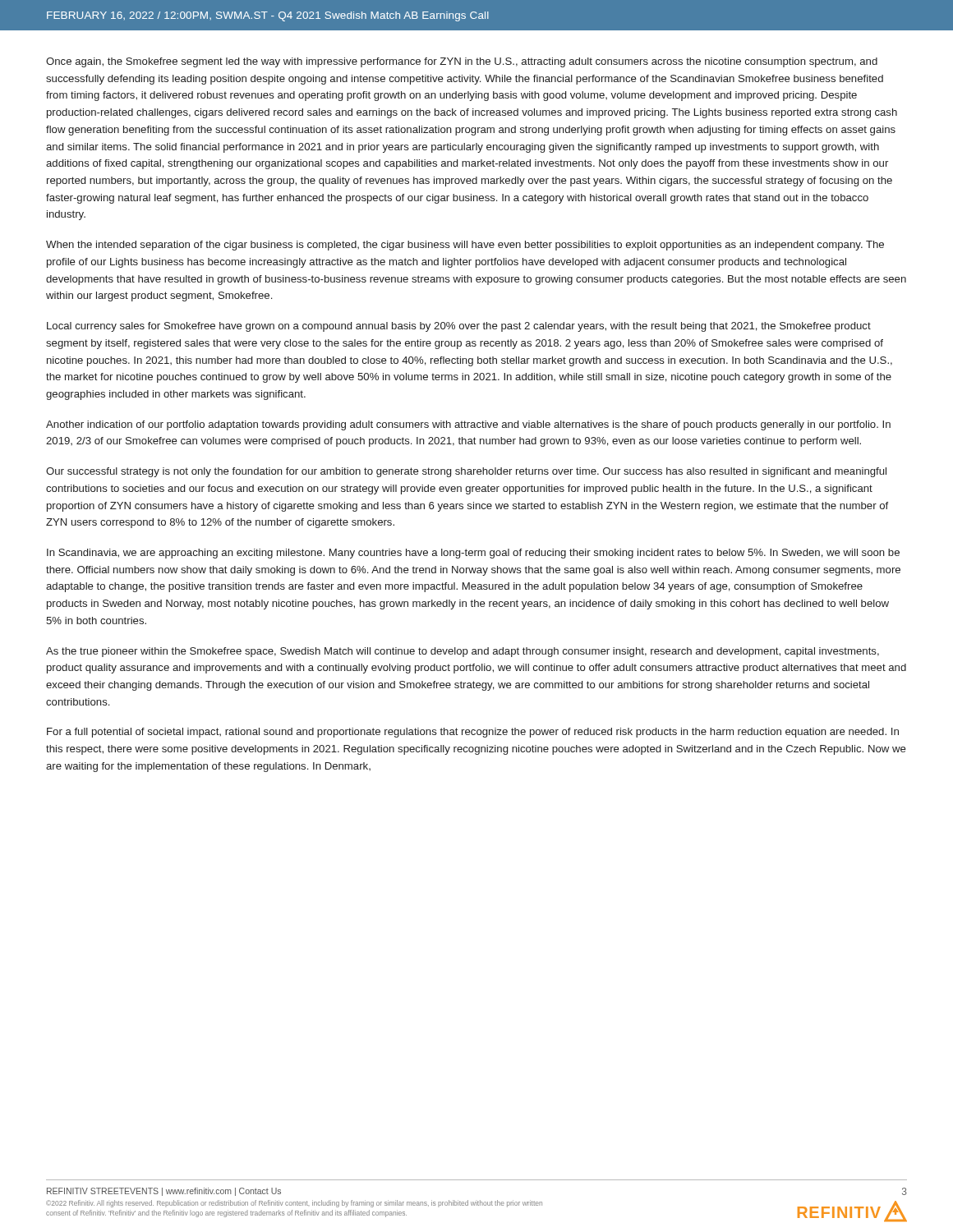Point to the passage starting "In Scandinavia, we are approaching an exciting"
The width and height of the screenshot is (953, 1232).
coord(473,586)
